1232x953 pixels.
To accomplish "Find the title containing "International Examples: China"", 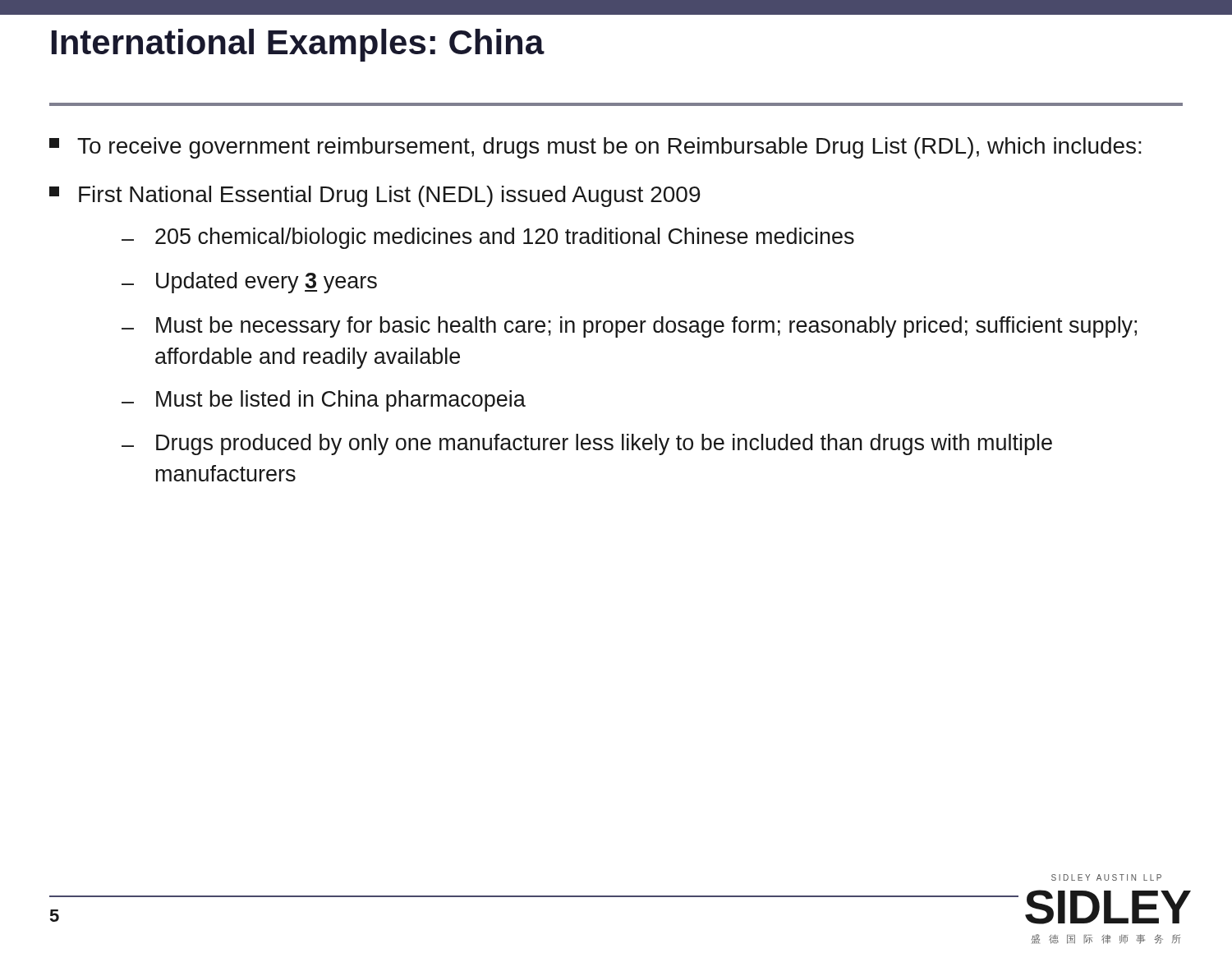I will 297,42.
